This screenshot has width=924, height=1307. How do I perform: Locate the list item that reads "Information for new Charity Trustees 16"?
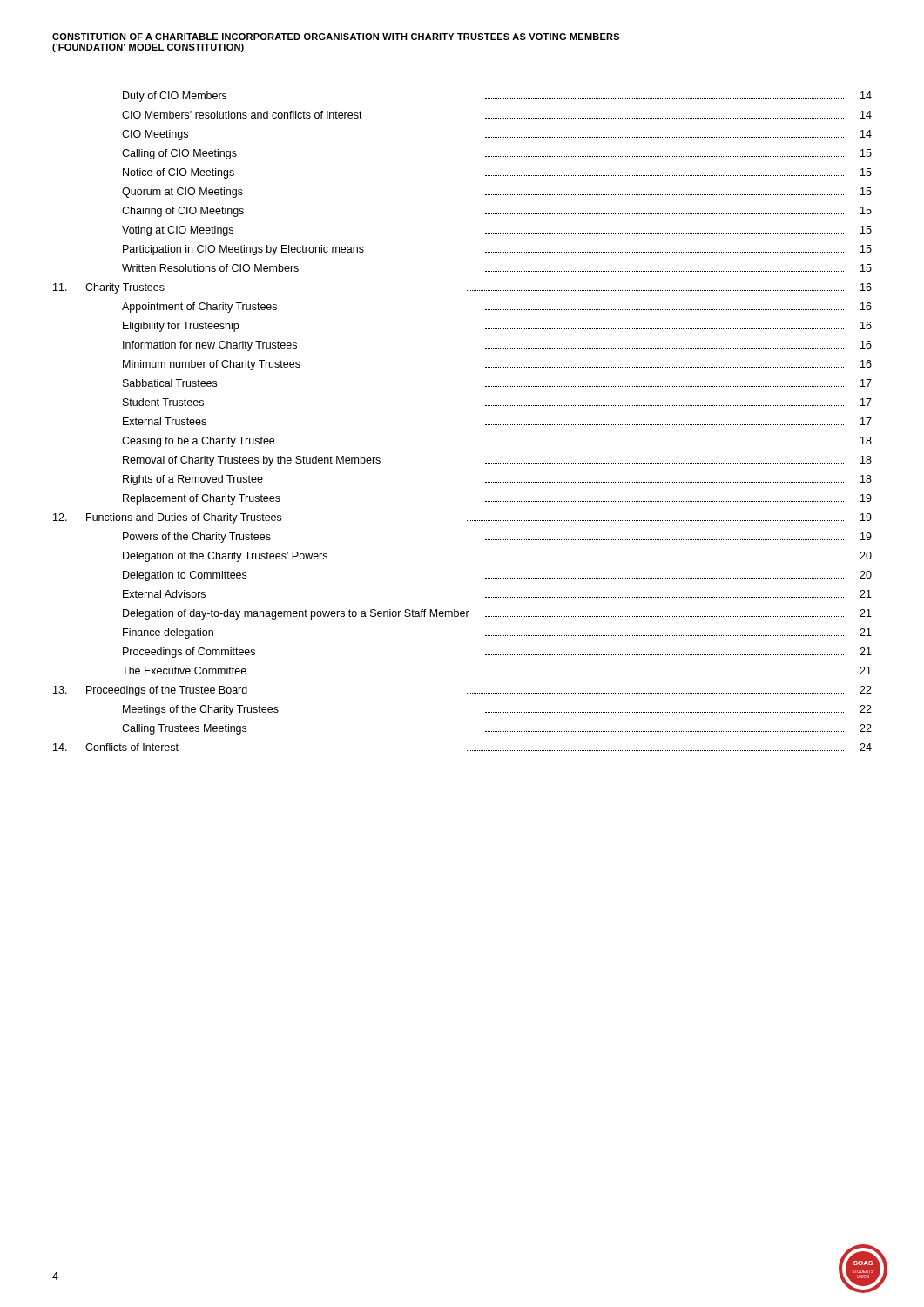click(497, 345)
